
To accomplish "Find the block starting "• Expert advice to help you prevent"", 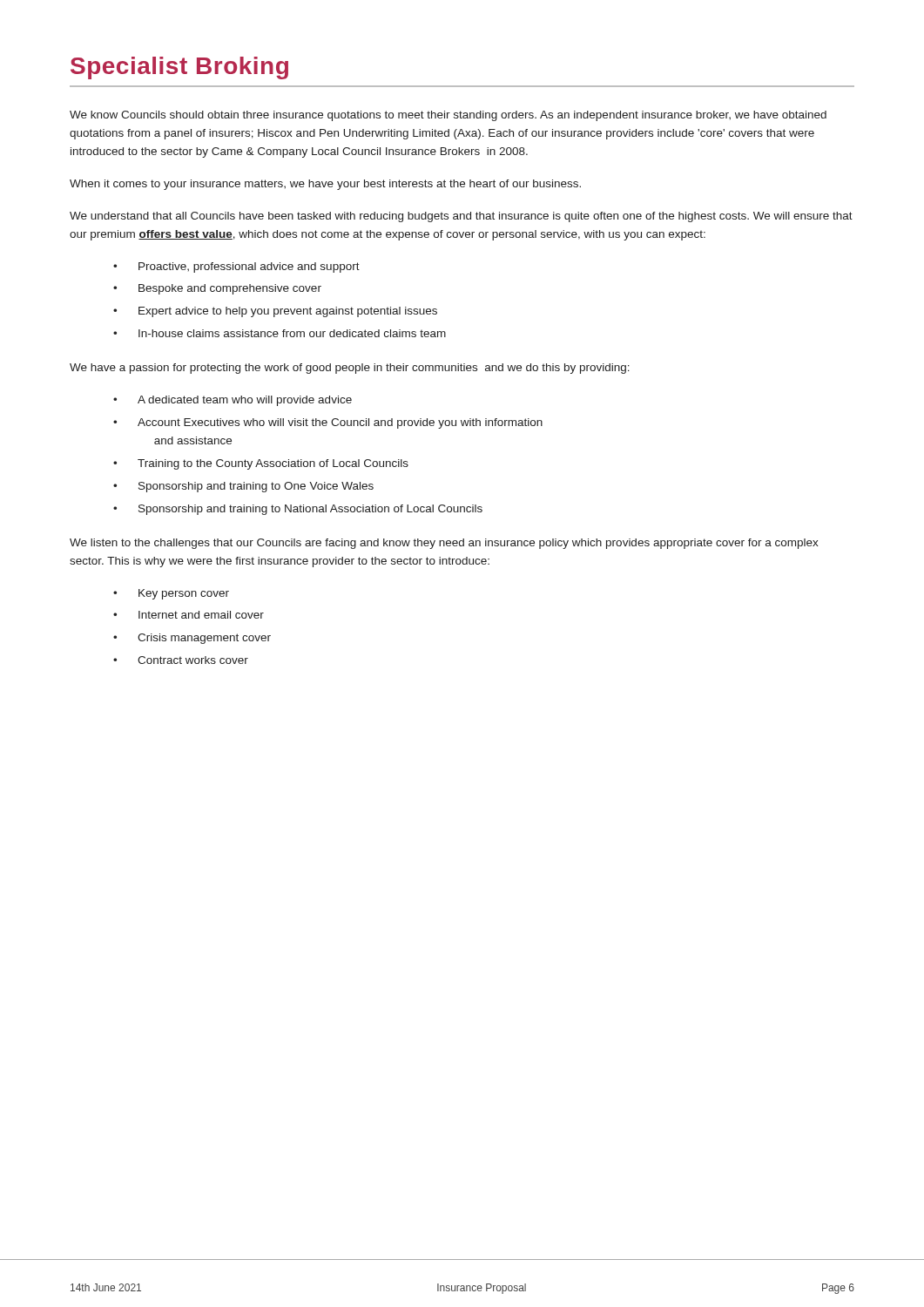I will click(x=262, y=312).
